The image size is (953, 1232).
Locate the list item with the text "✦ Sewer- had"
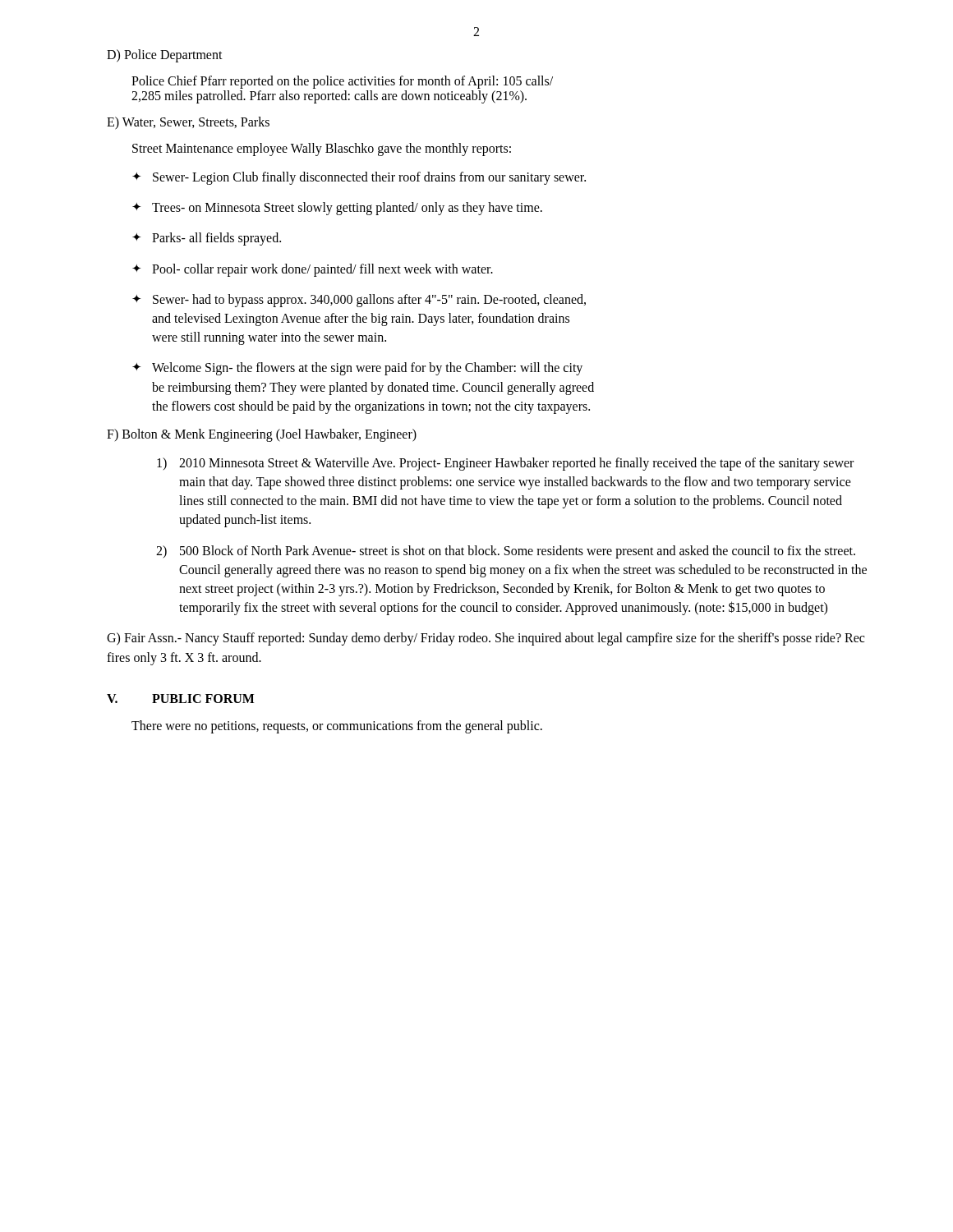[x=501, y=318]
